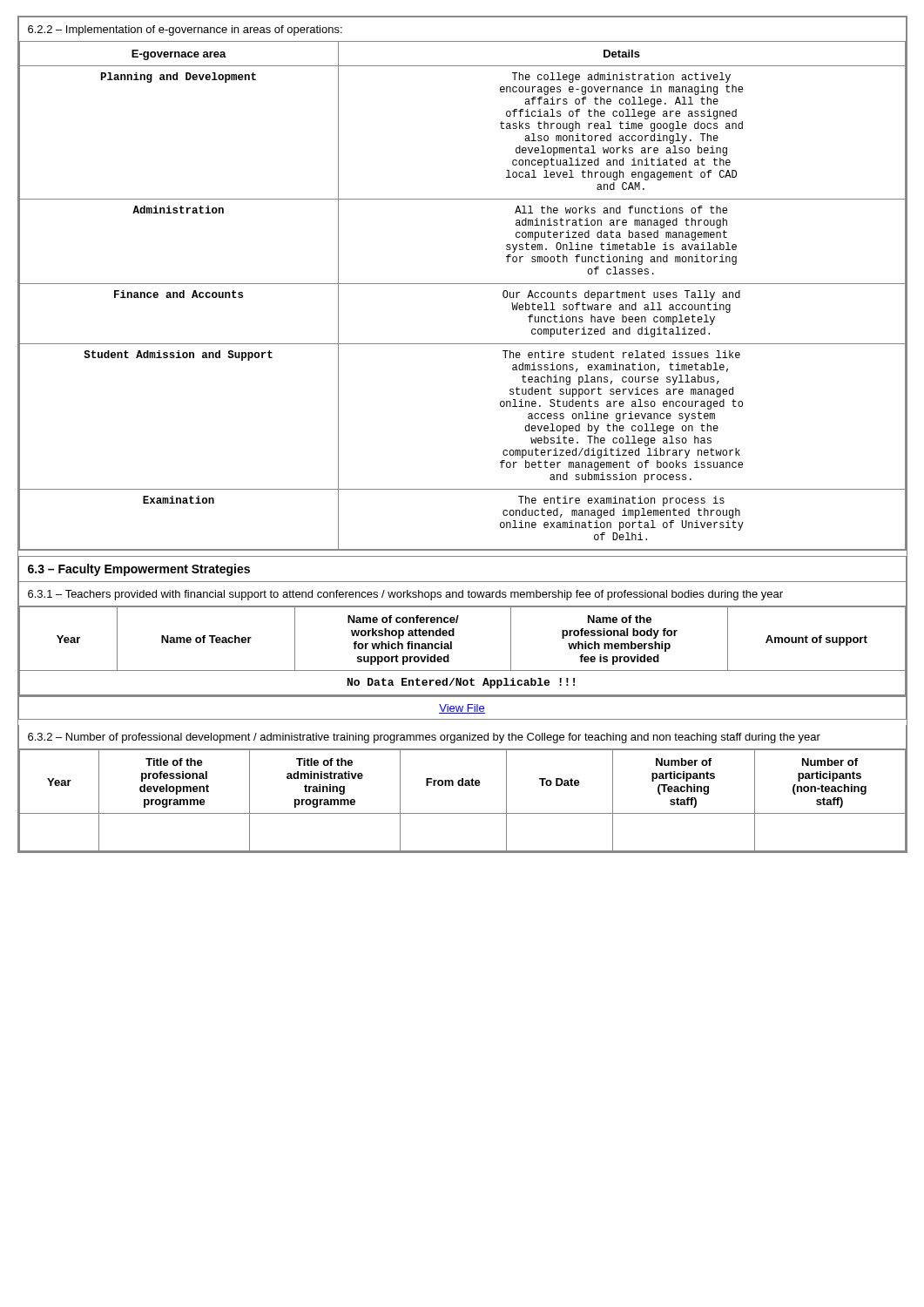Where does it say "View File"?
Screen dimensions: 1307x924
pos(462,708)
